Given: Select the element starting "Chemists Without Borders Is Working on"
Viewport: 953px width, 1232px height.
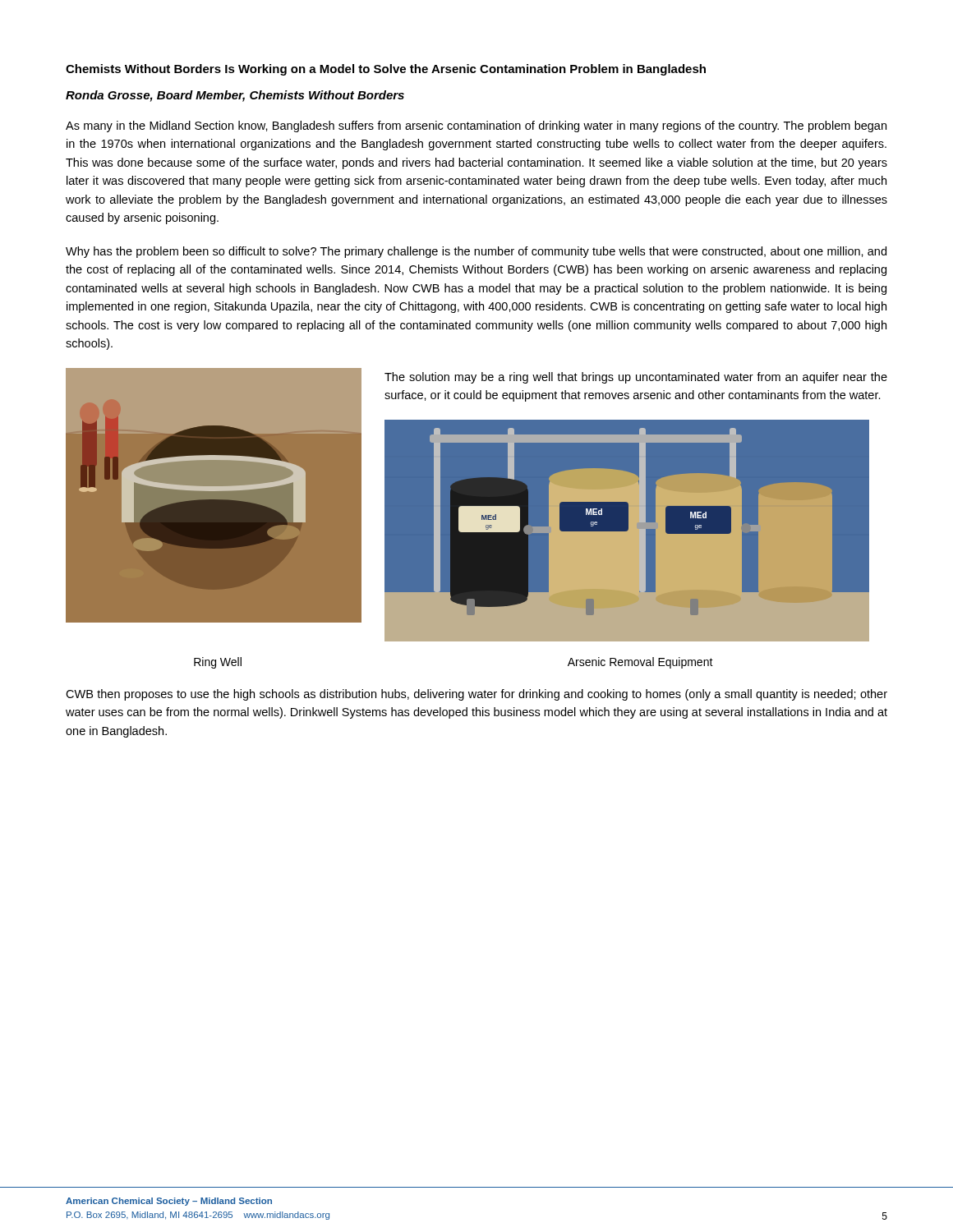Looking at the screenshot, I should pyautogui.click(x=476, y=69).
